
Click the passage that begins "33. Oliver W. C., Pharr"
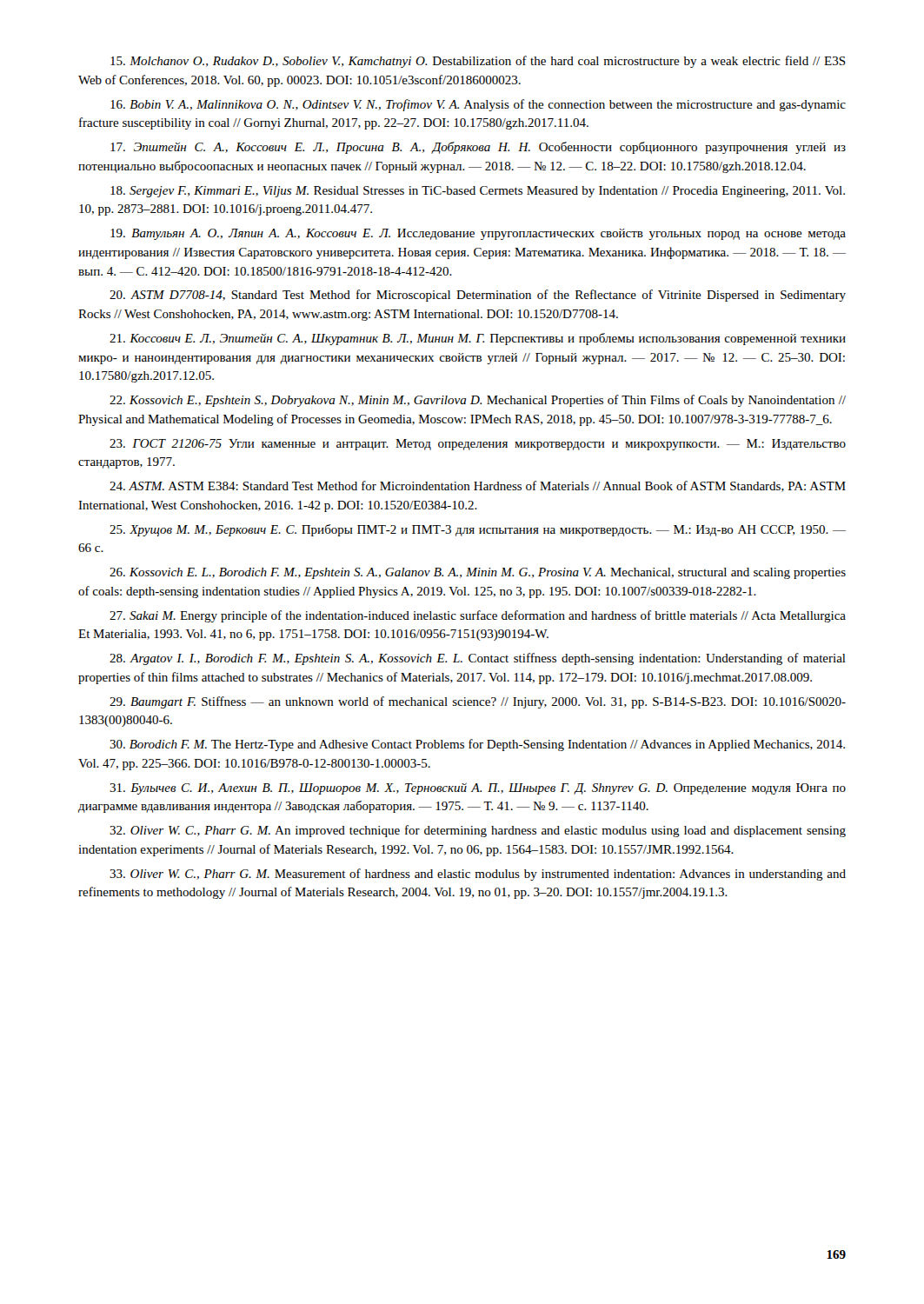pyautogui.click(x=462, y=883)
